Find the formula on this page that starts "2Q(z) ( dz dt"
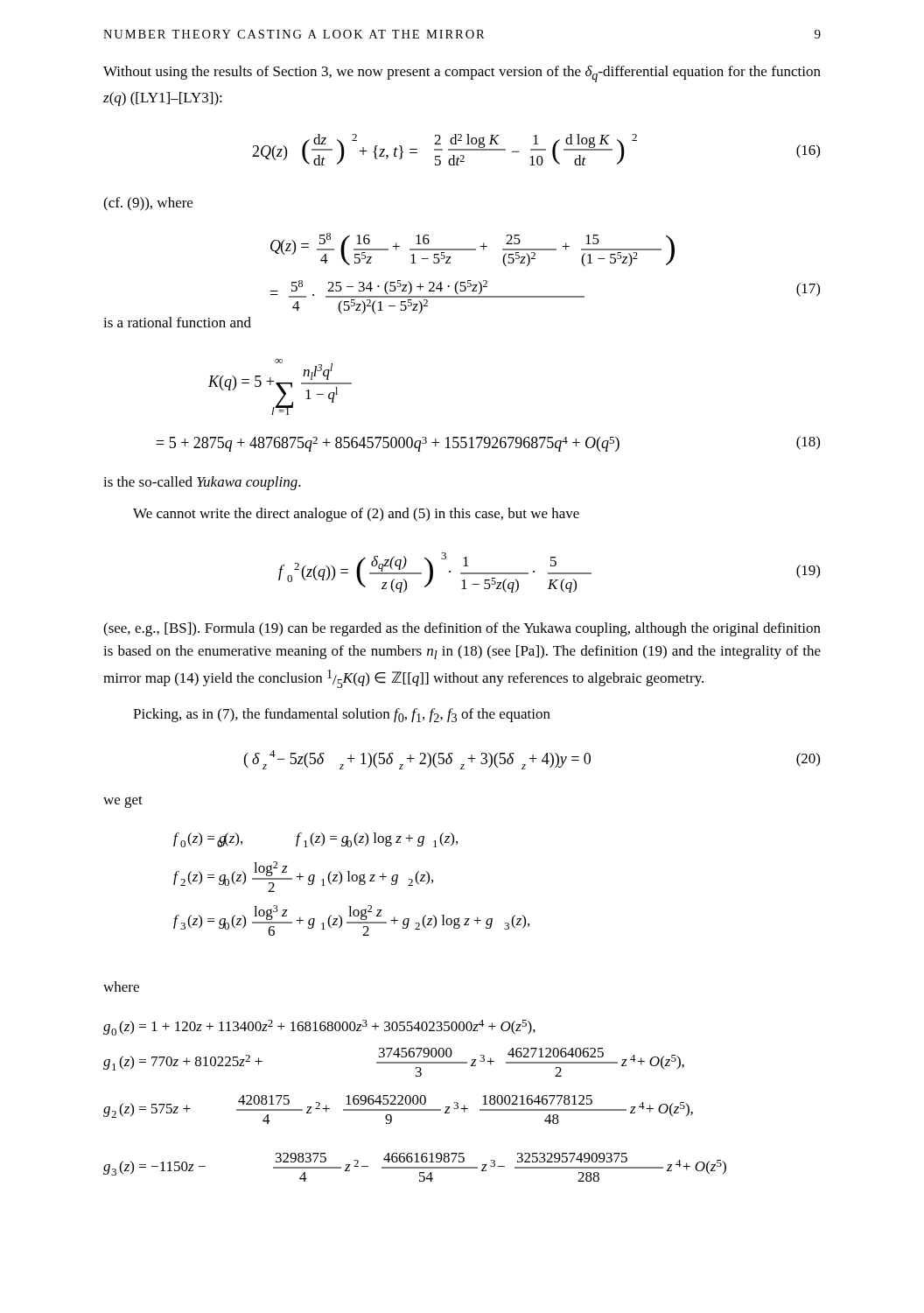924x1313 pixels. [462, 151]
